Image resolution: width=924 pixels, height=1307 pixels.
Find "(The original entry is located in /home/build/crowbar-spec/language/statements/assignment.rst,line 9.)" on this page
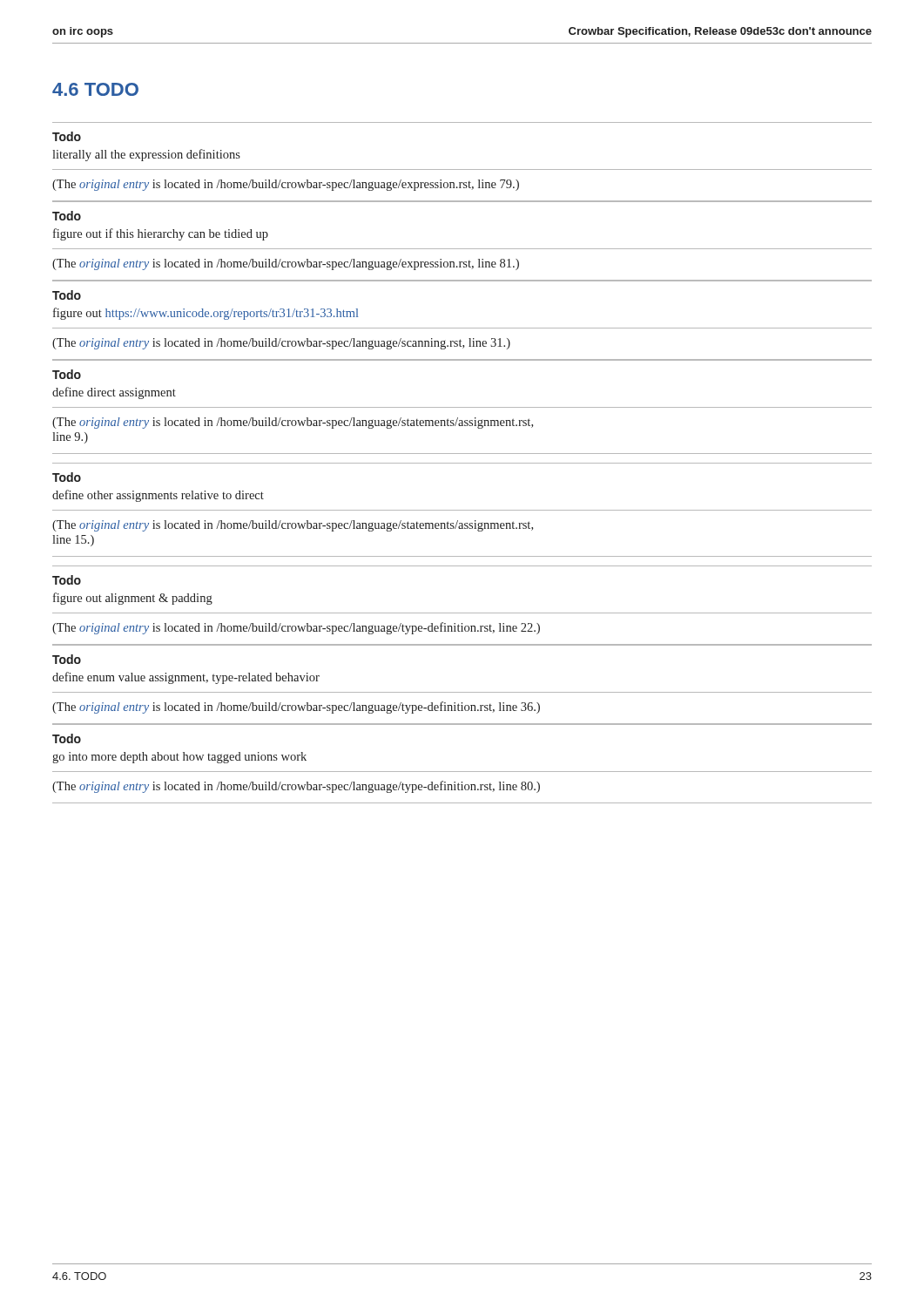(x=293, y=429)
